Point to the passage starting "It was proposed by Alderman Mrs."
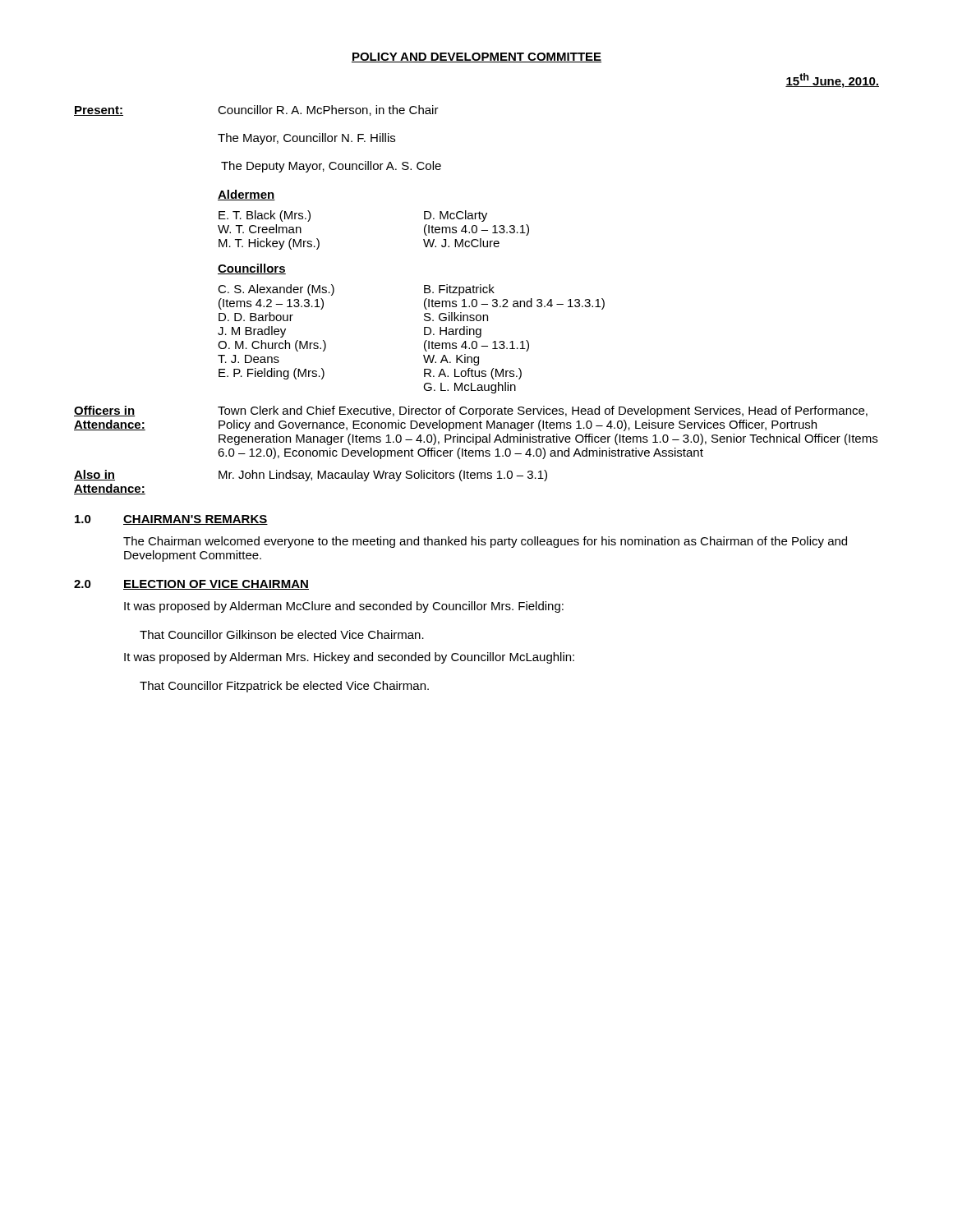The height and width of the screenshot is (1232, 953). (x=349, y=657)
